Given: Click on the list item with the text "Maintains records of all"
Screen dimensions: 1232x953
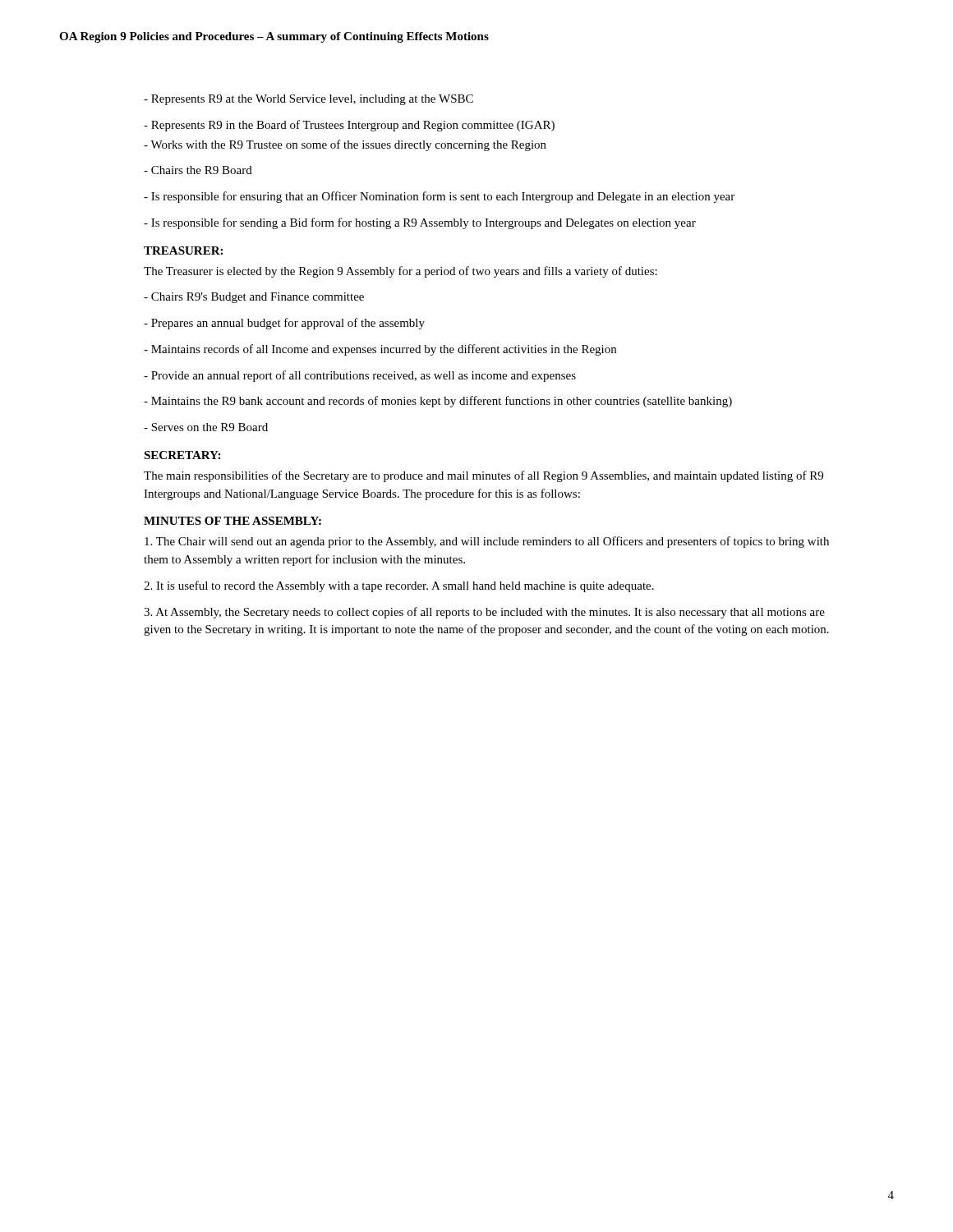Looking at the screenshot, I should tap(380, 349).
